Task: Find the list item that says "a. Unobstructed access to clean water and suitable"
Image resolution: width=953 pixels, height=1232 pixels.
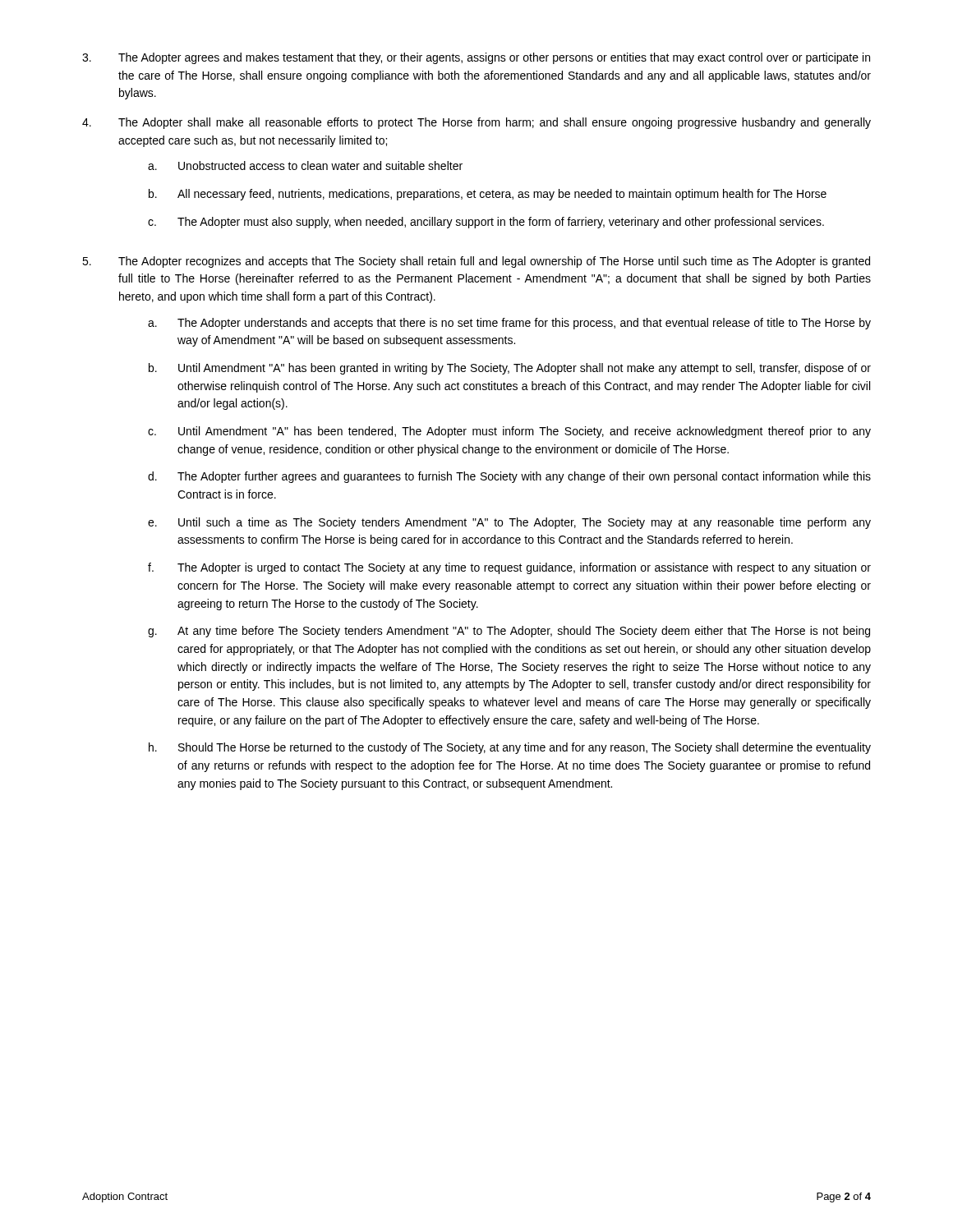Action: (x=305, y=165)
